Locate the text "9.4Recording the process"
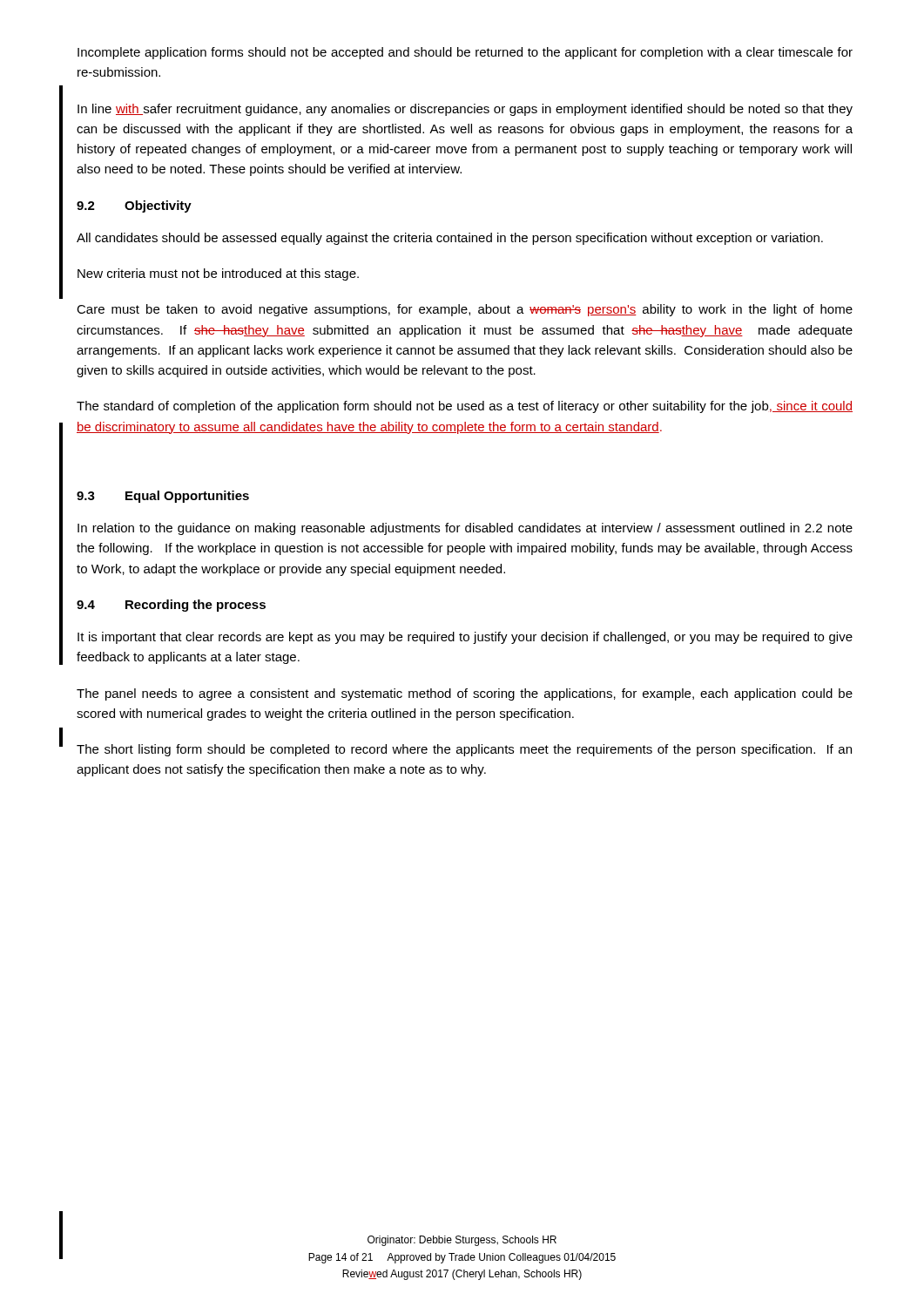 pos(171,604)
